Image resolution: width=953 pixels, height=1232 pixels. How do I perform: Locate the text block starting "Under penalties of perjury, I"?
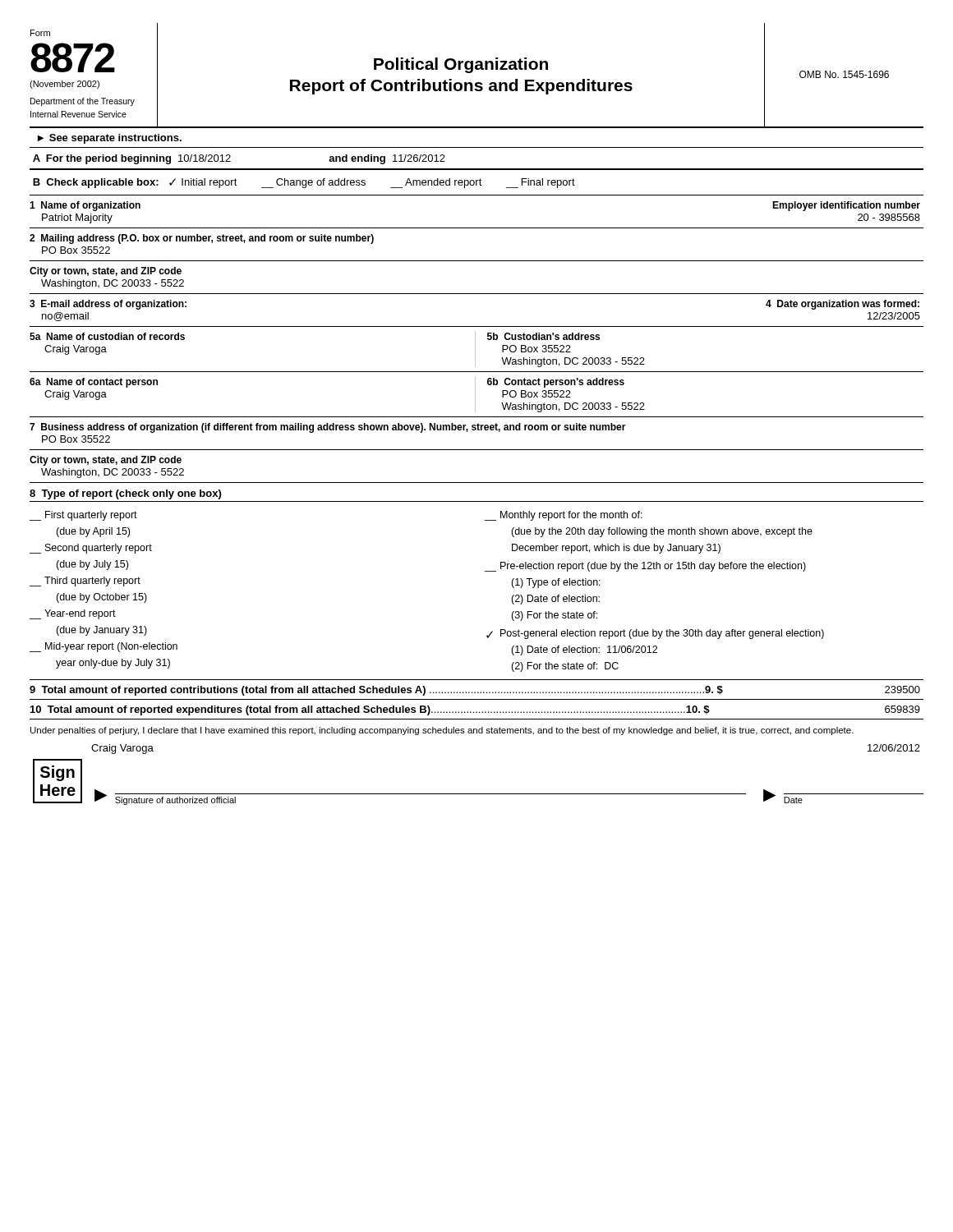coord(442,730)
